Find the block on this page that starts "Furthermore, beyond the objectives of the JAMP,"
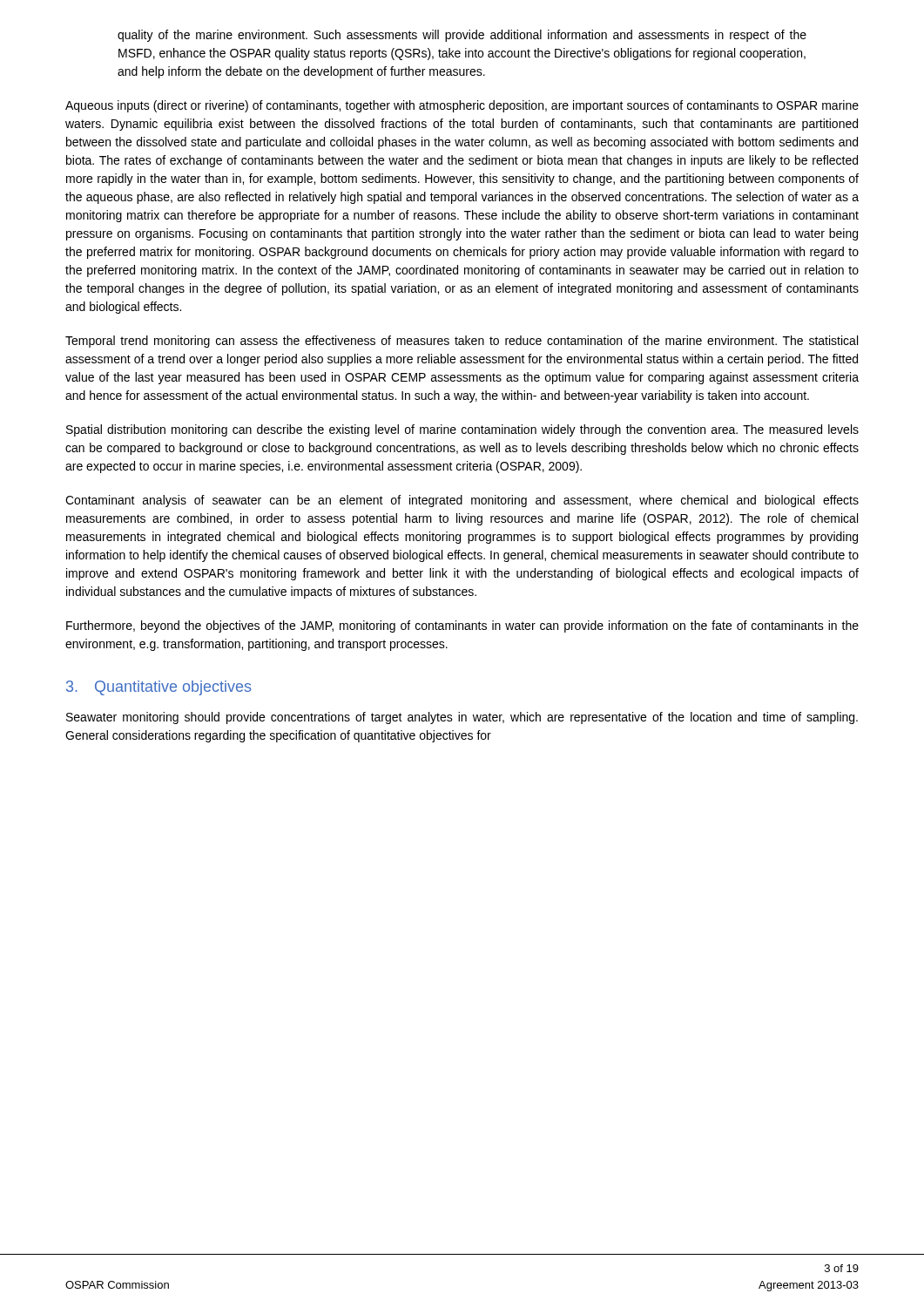This screenshot has height=1307, width=924. tap(462, 635)
